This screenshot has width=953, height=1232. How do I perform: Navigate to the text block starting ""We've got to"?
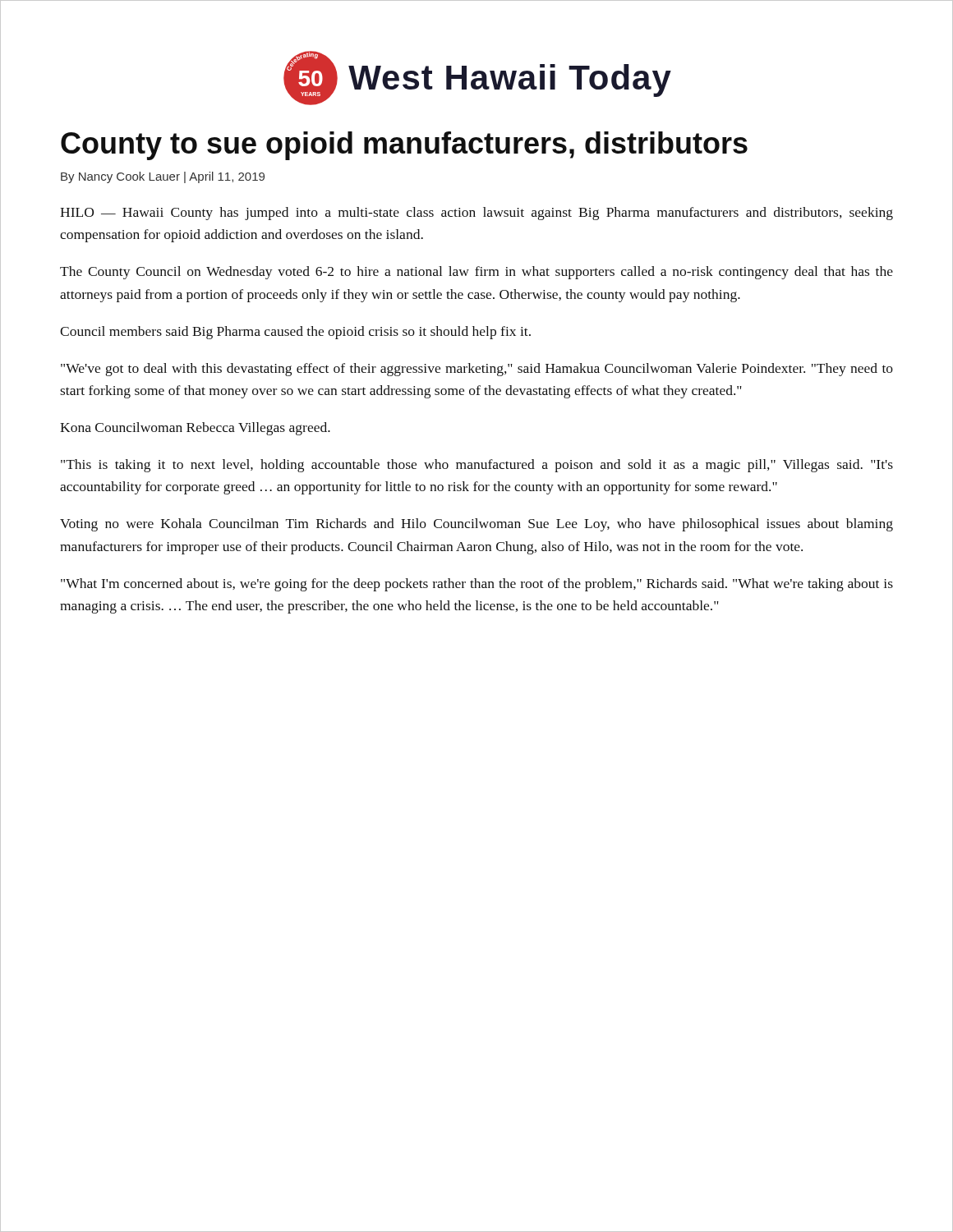point(476,379)
